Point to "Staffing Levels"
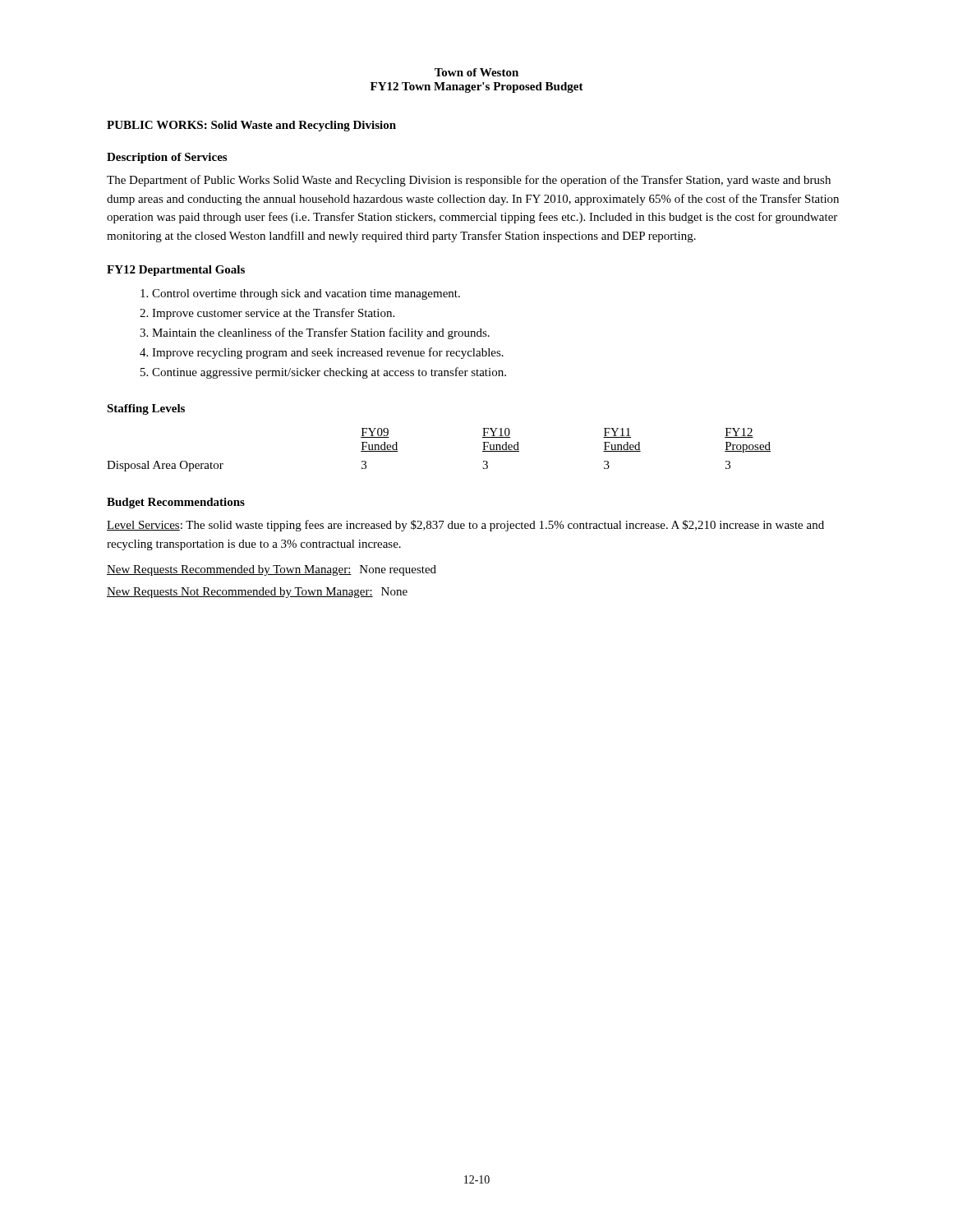The width and height of the screenshot is (953, 1232). [x=146, y=408]
